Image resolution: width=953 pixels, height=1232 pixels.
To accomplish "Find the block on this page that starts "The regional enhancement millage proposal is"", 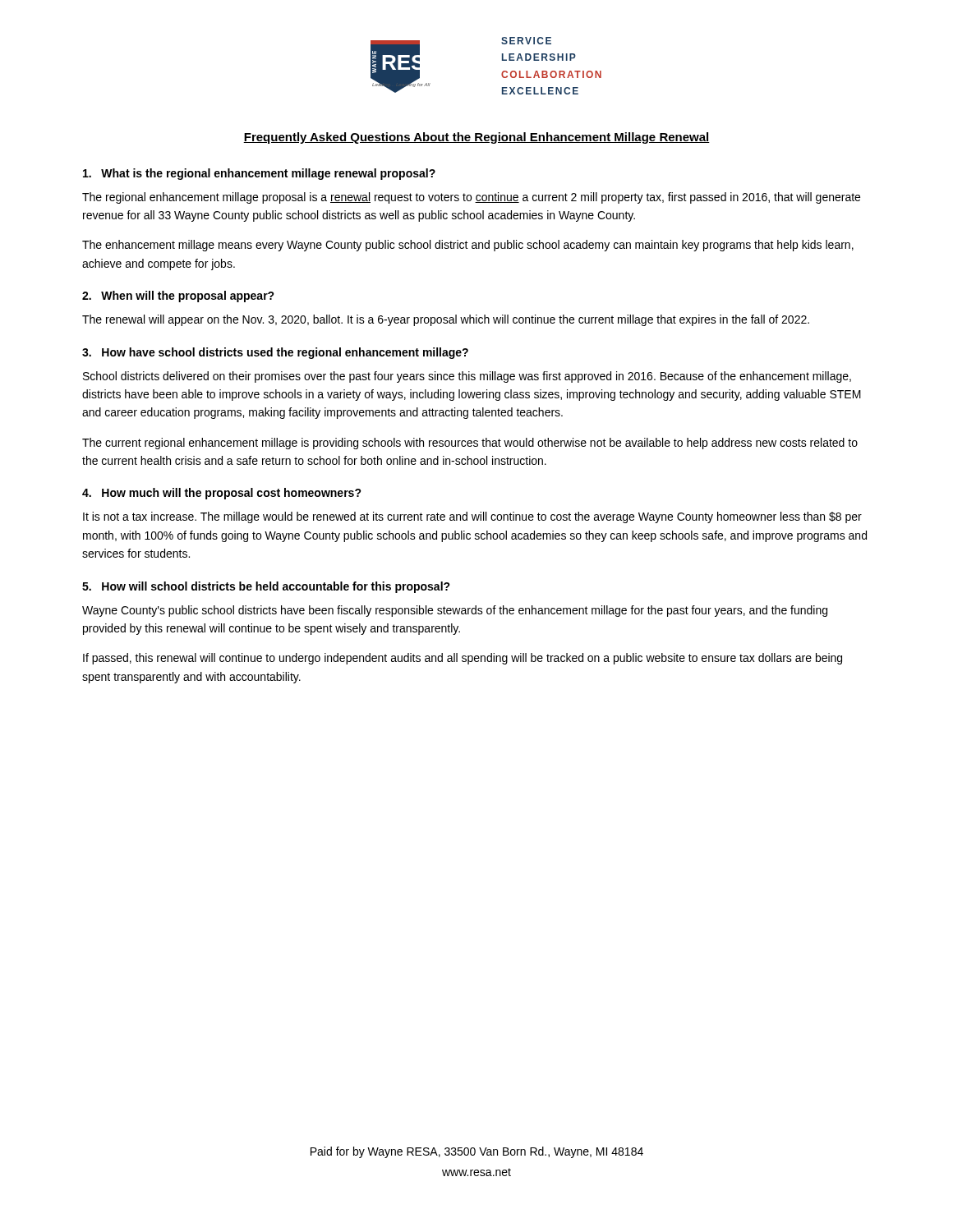I will [x=472, y=206].
